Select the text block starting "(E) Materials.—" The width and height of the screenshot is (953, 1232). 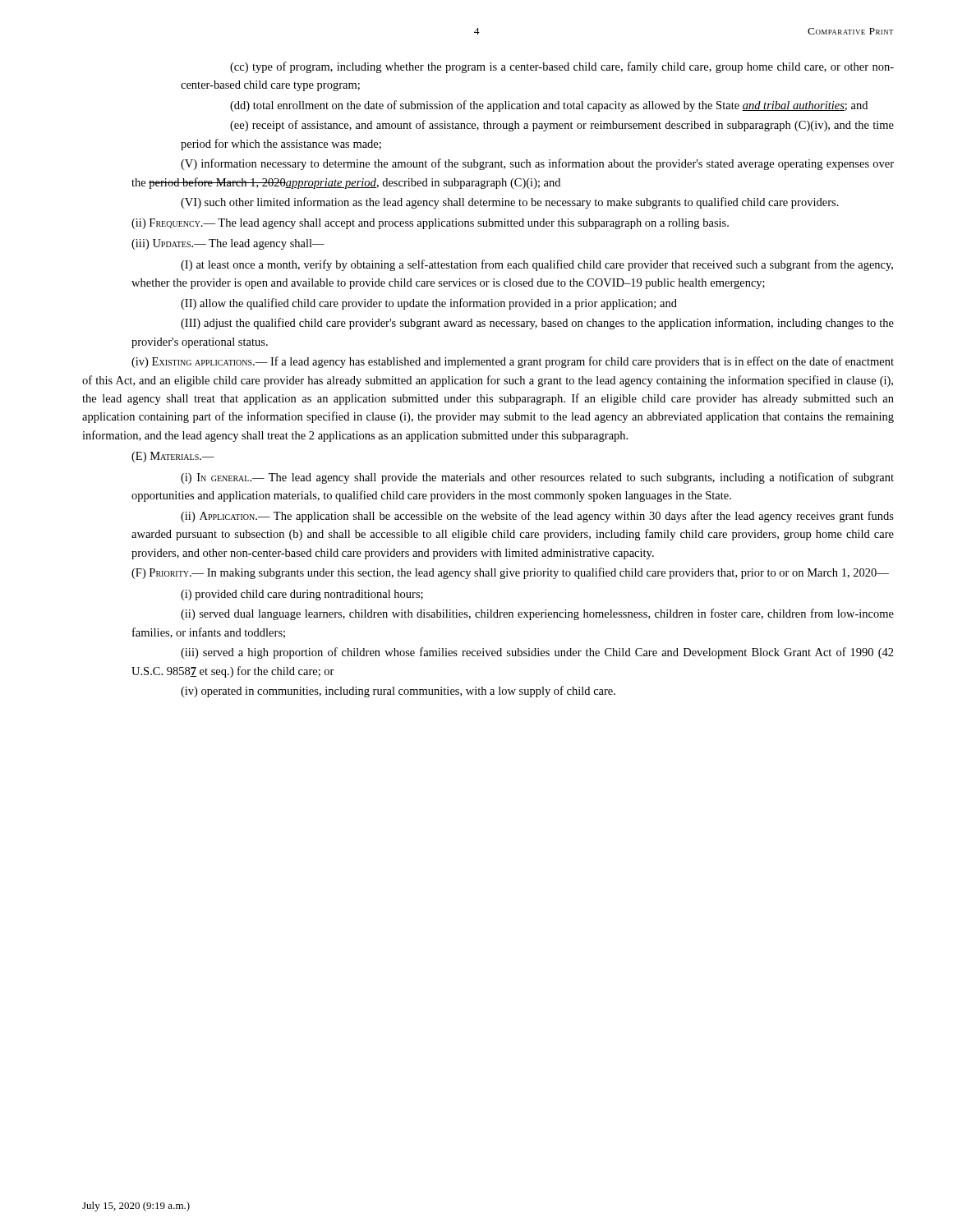pyautogui.click(x=173, y=456)
